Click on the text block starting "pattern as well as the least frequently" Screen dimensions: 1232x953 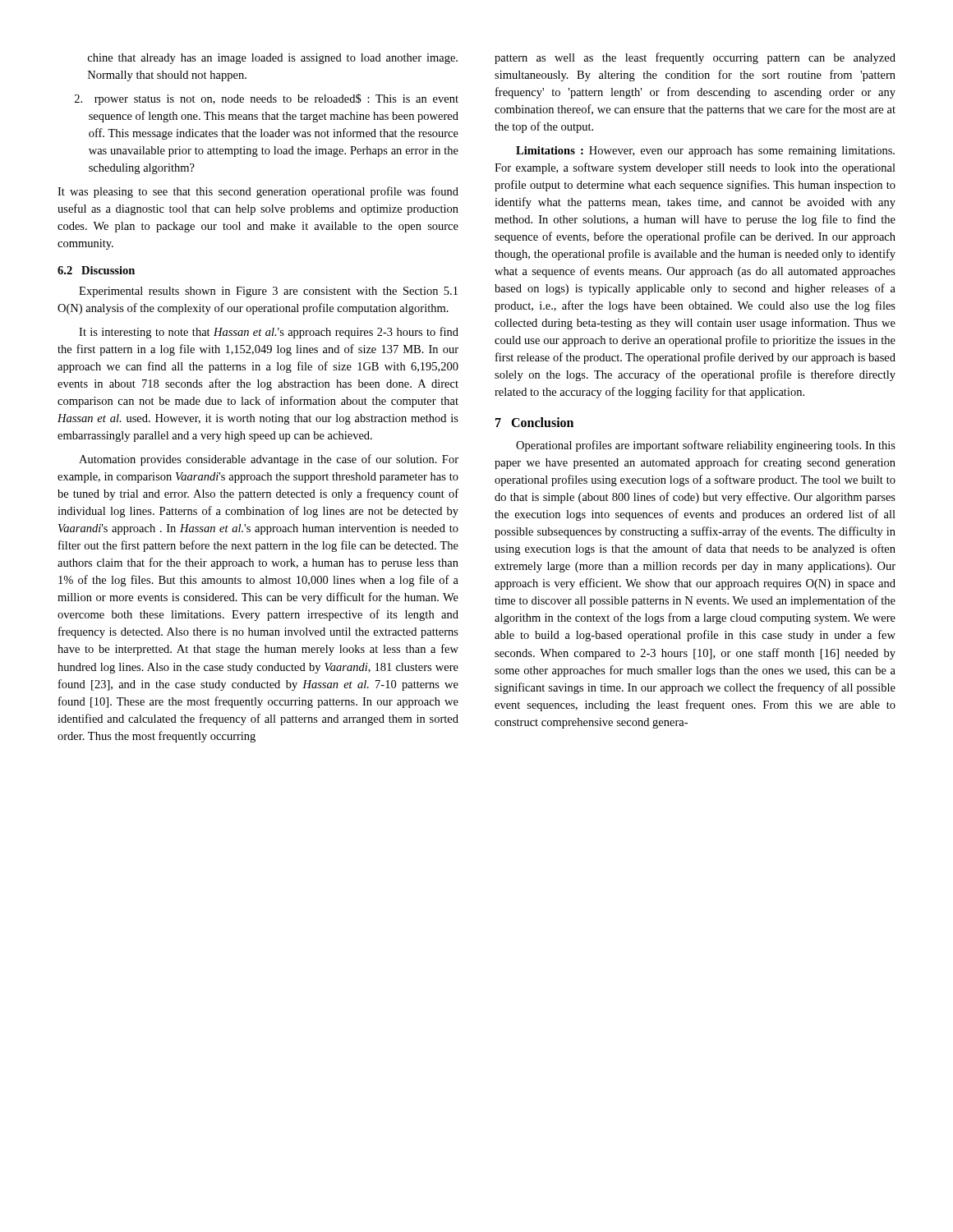tap(695, 92)
